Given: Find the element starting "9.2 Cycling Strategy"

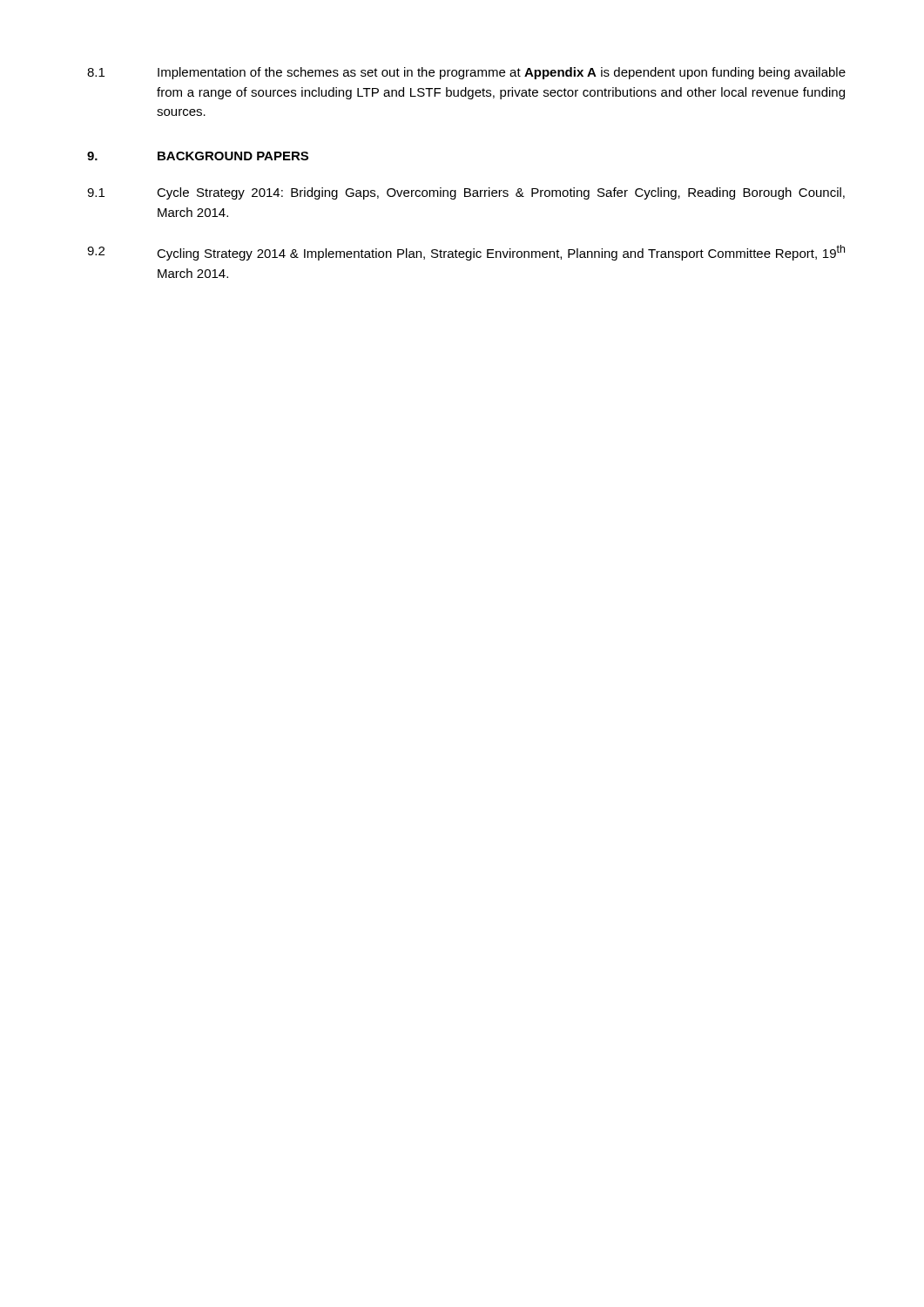Looking at the screenshot, I should [x=466, y=262].
